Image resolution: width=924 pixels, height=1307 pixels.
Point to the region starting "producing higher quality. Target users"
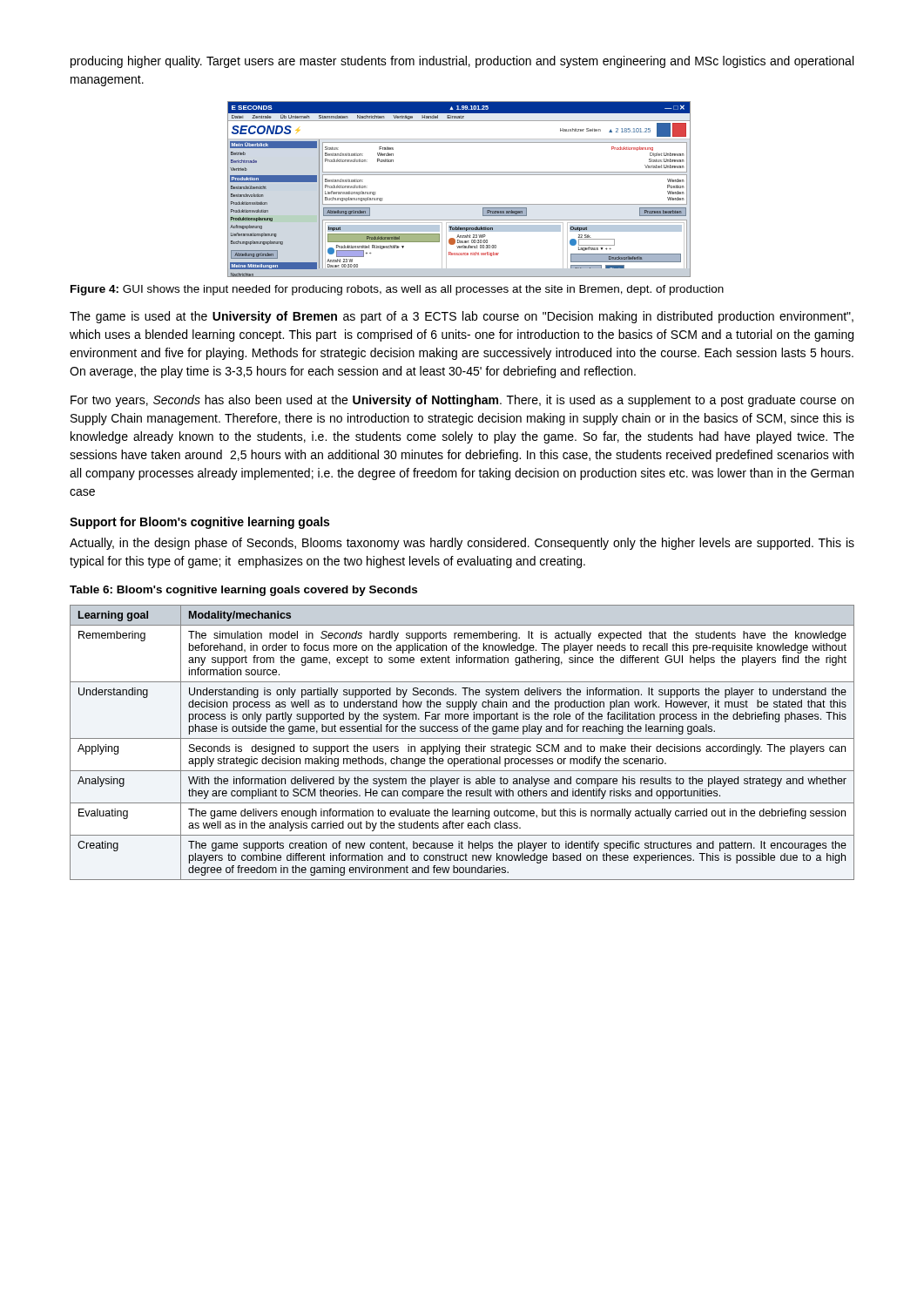[x=462, y=70]
